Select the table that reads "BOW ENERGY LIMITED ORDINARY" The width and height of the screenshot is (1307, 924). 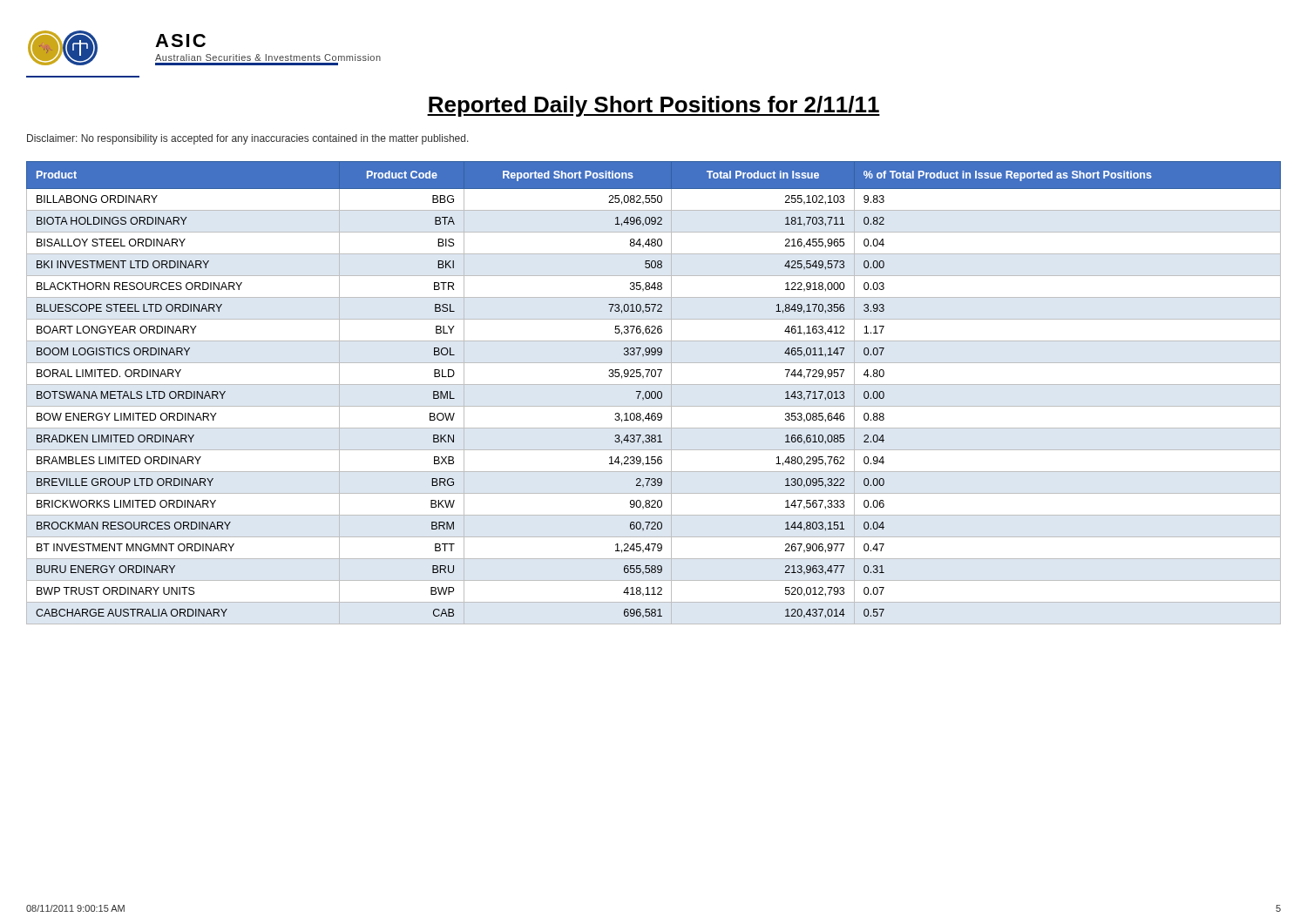654,393
